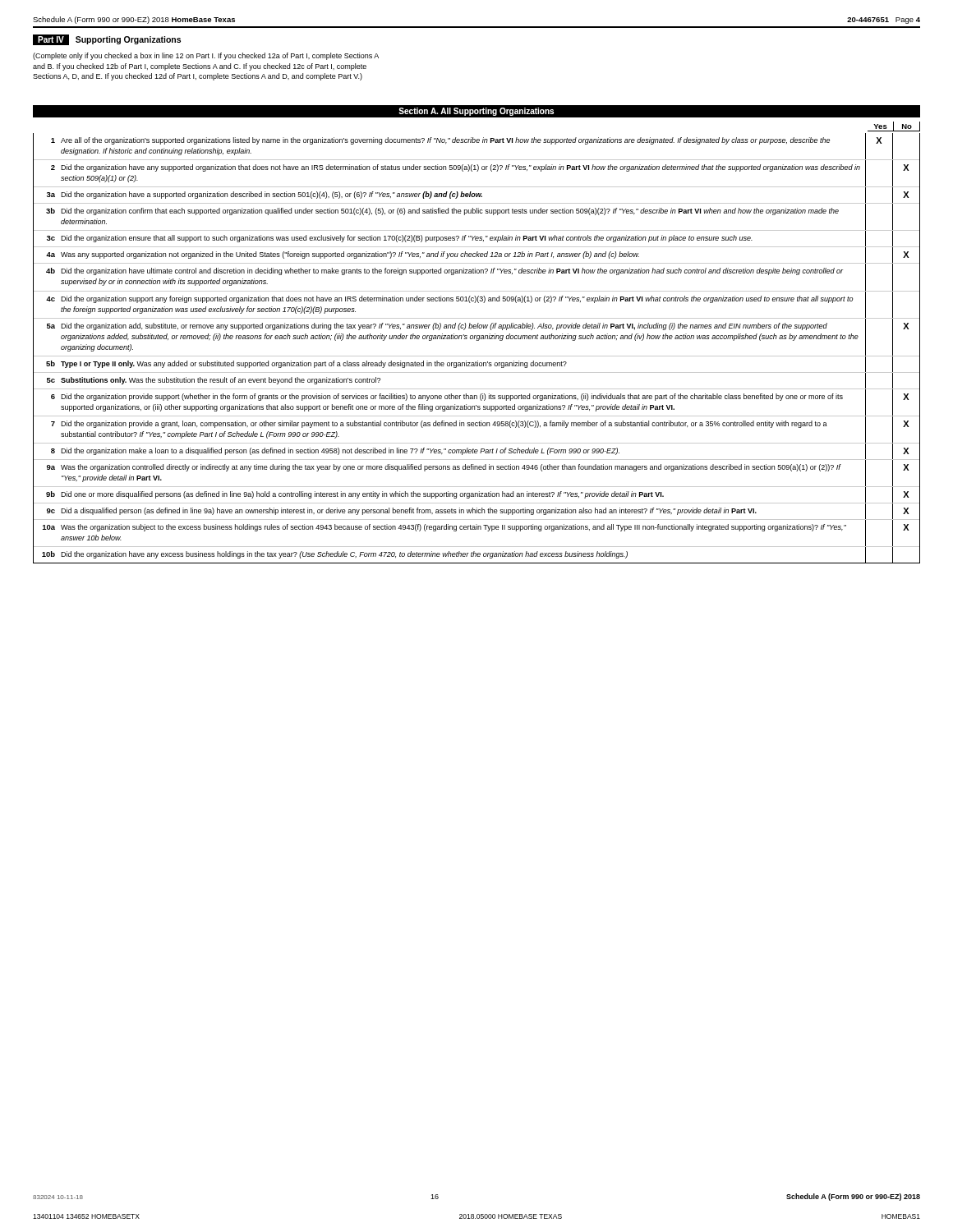
Task: Where does it say "Part IV Supporting Organizations"?
Action: [107, 40]
